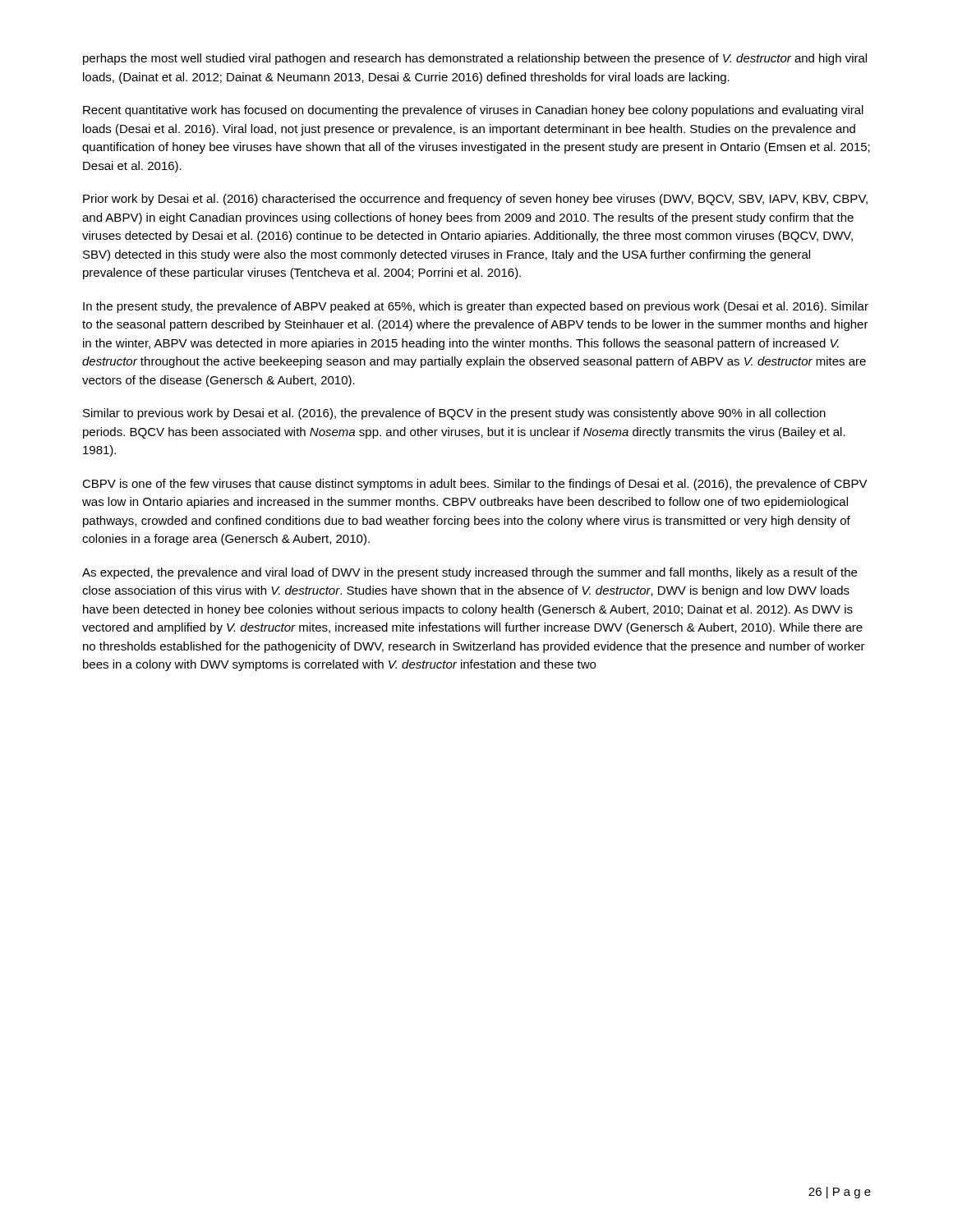This screenshot has height=1232, width=953.
Task: Point to the block beginning "Recent quantitative work has focused on documenting"
Action: coord(476,137)
